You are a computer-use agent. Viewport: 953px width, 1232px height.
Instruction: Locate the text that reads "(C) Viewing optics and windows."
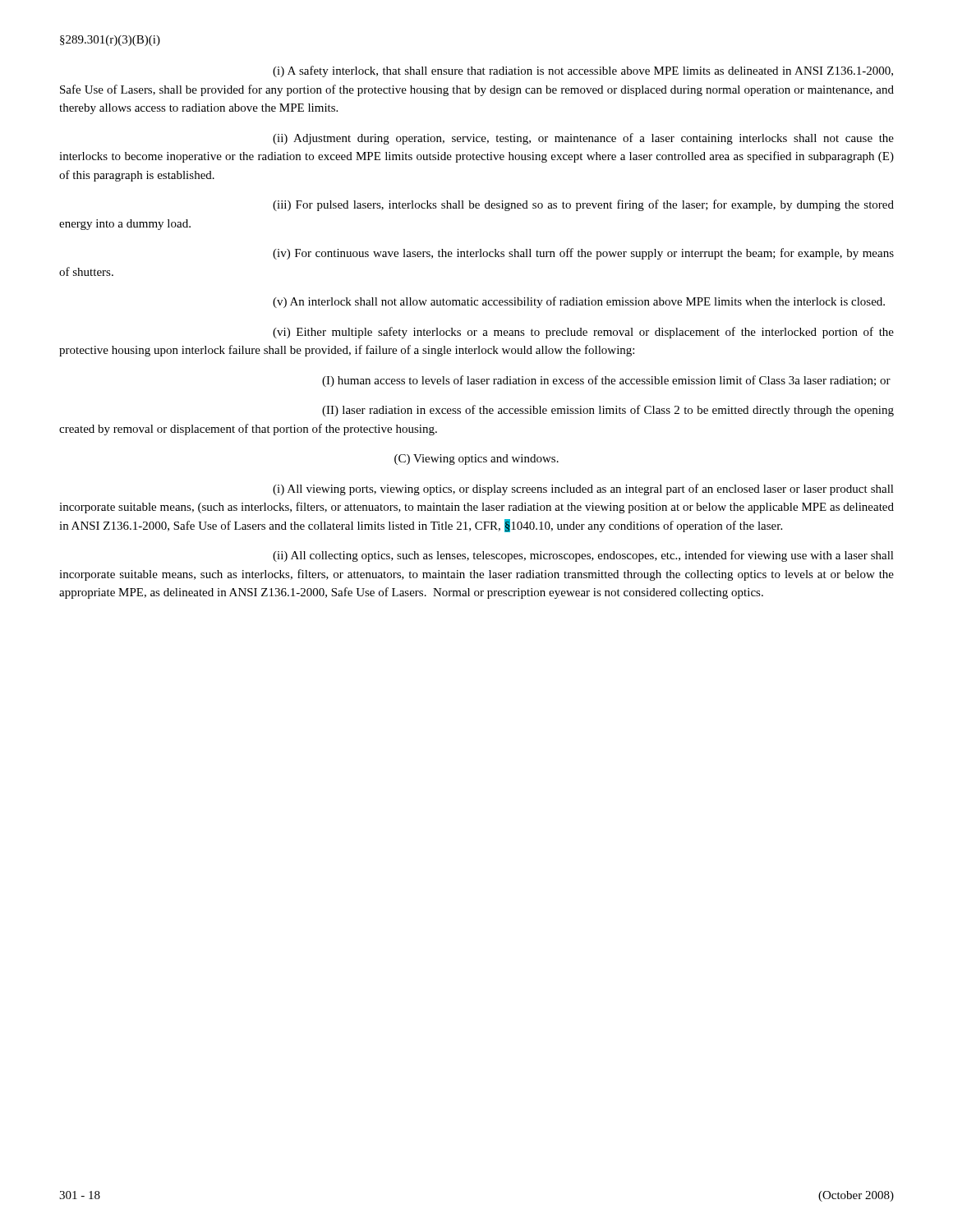(476, 458)
